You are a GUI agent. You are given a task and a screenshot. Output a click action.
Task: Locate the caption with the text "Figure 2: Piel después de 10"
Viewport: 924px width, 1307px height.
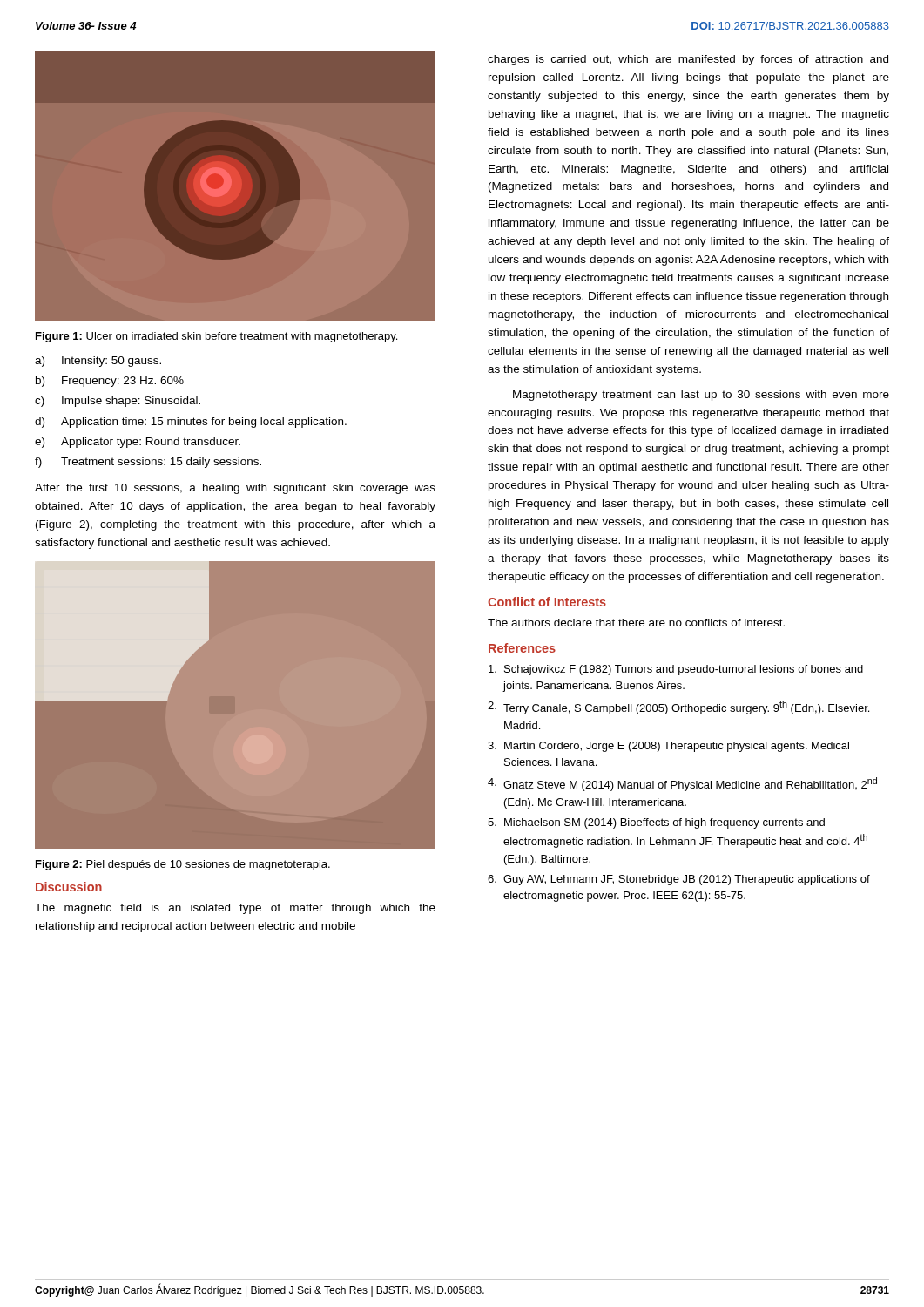tap(183, 864)
